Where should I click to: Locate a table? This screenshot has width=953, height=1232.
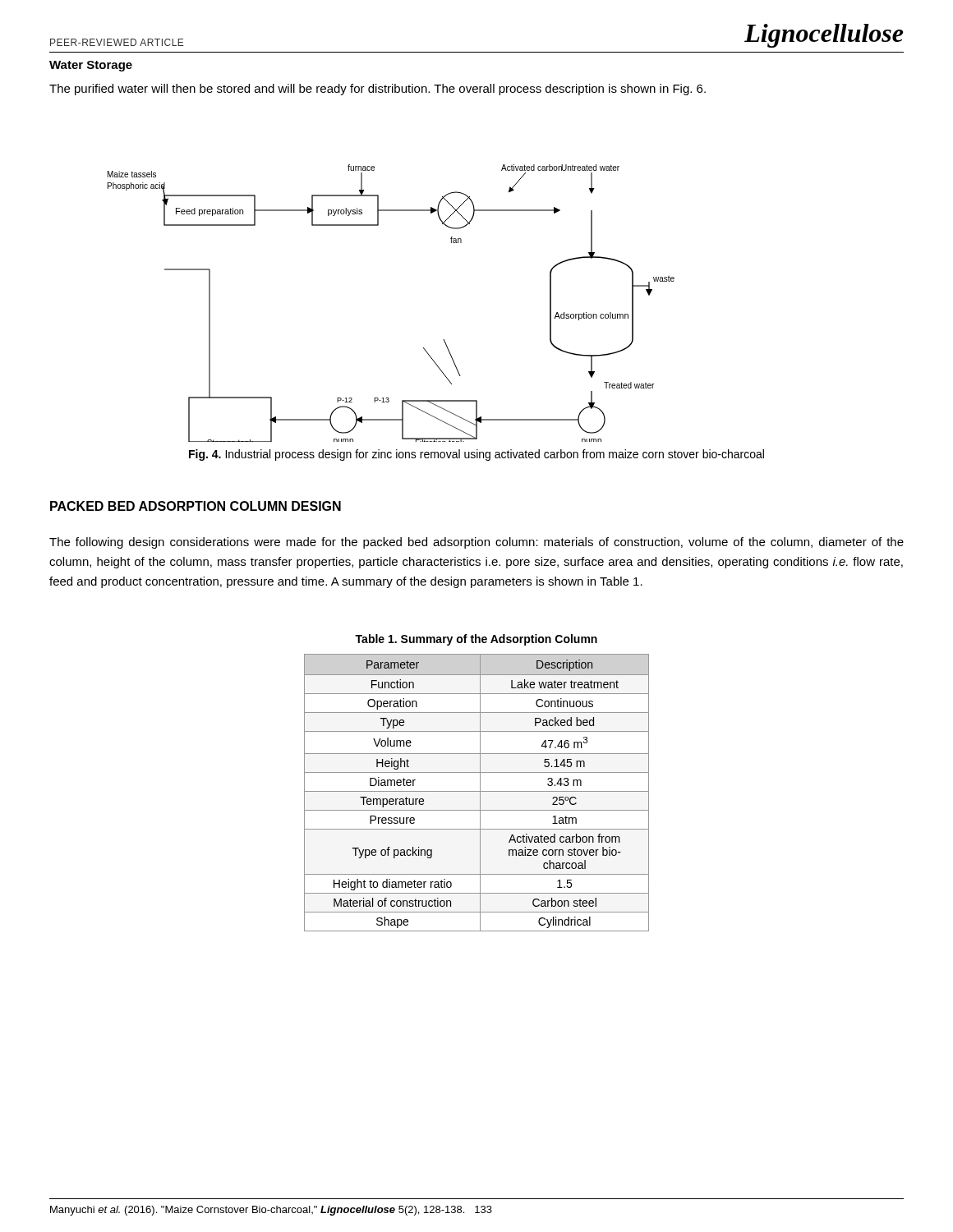click(x=476, y=792)
